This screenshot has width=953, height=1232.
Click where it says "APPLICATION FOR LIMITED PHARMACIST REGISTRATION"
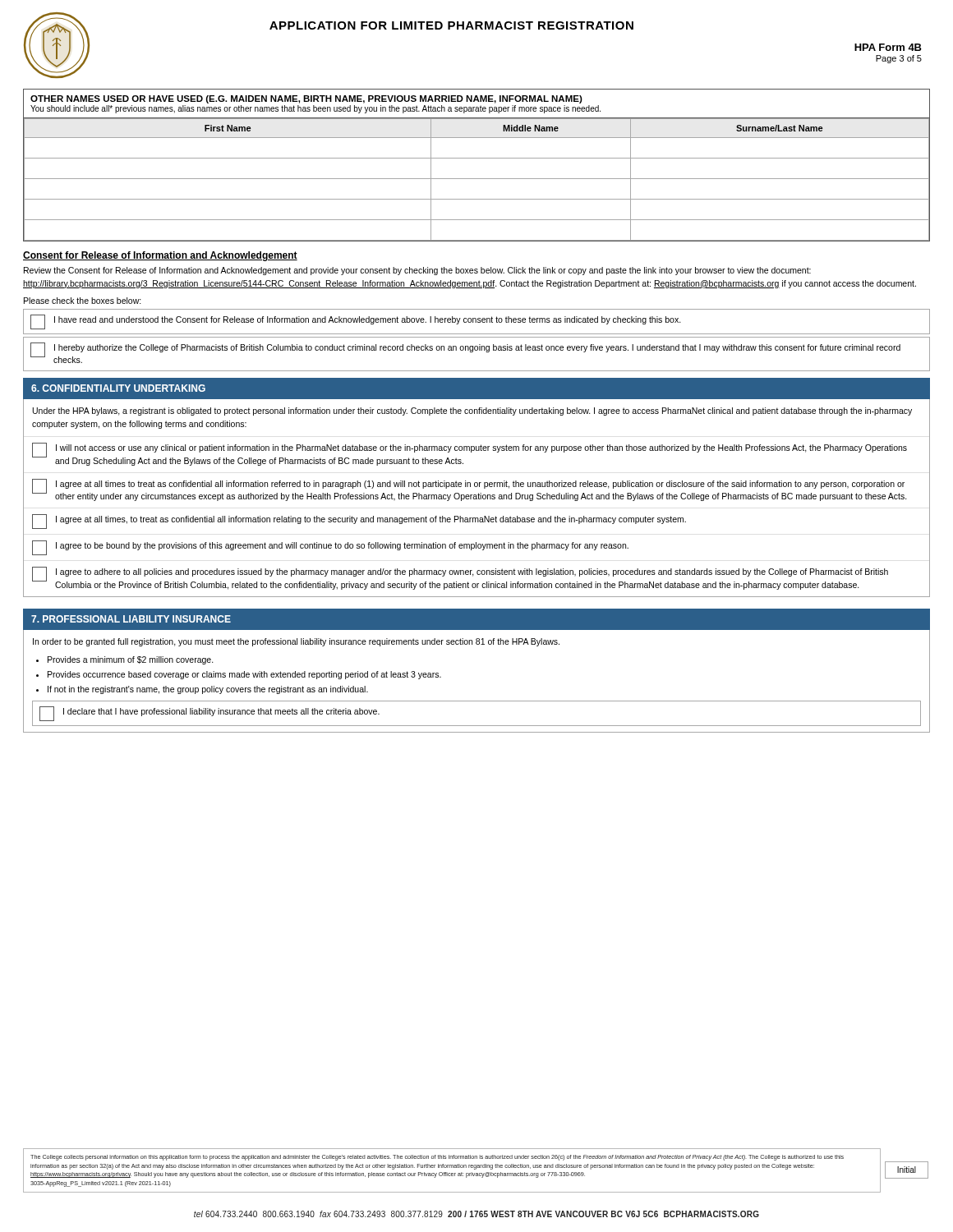(x=452, y=25)
